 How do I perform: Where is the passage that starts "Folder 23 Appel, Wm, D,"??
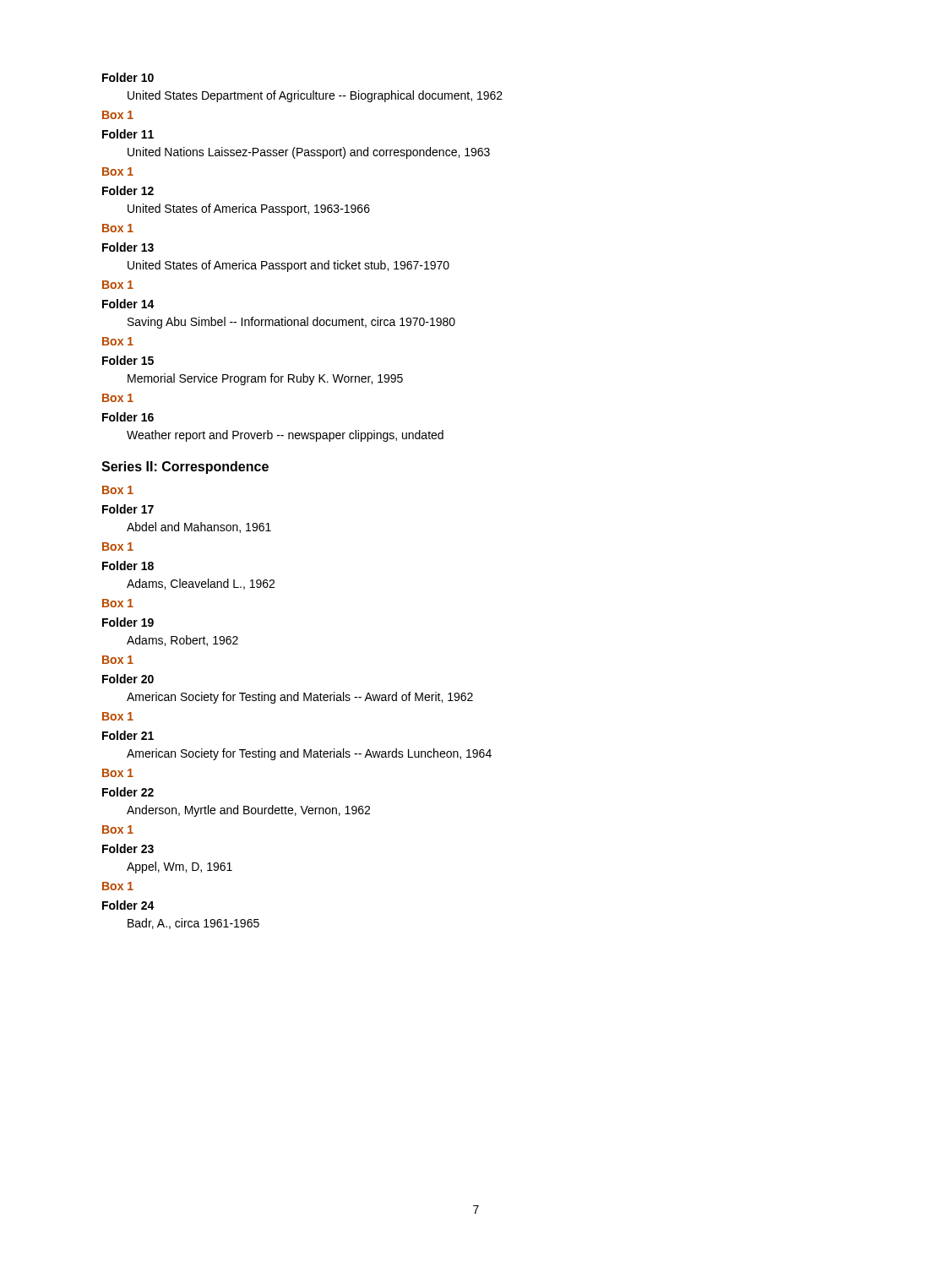pyautogui.click(x=128, y=848)
